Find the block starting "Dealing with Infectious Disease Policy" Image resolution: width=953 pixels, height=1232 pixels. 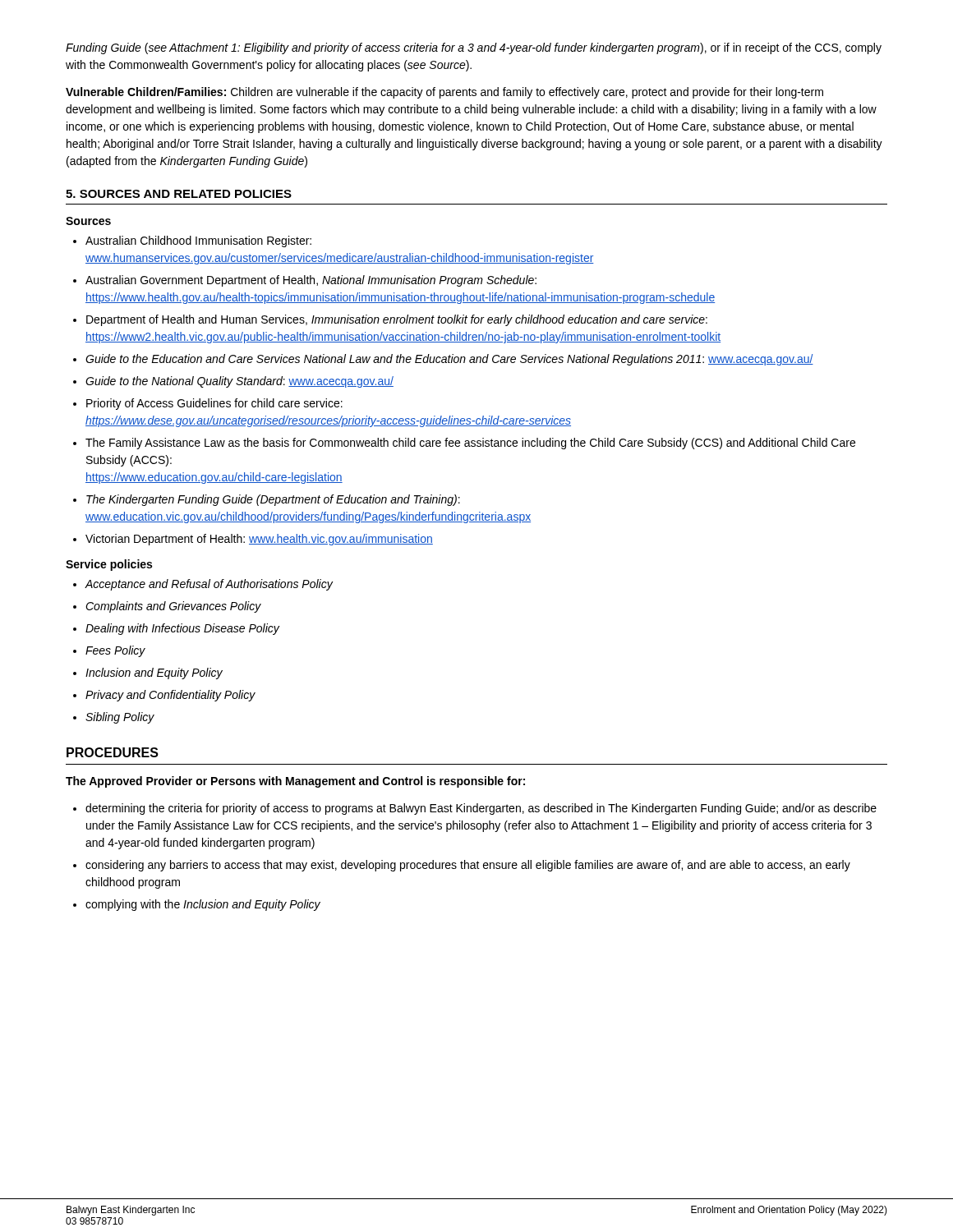[182, 628]
